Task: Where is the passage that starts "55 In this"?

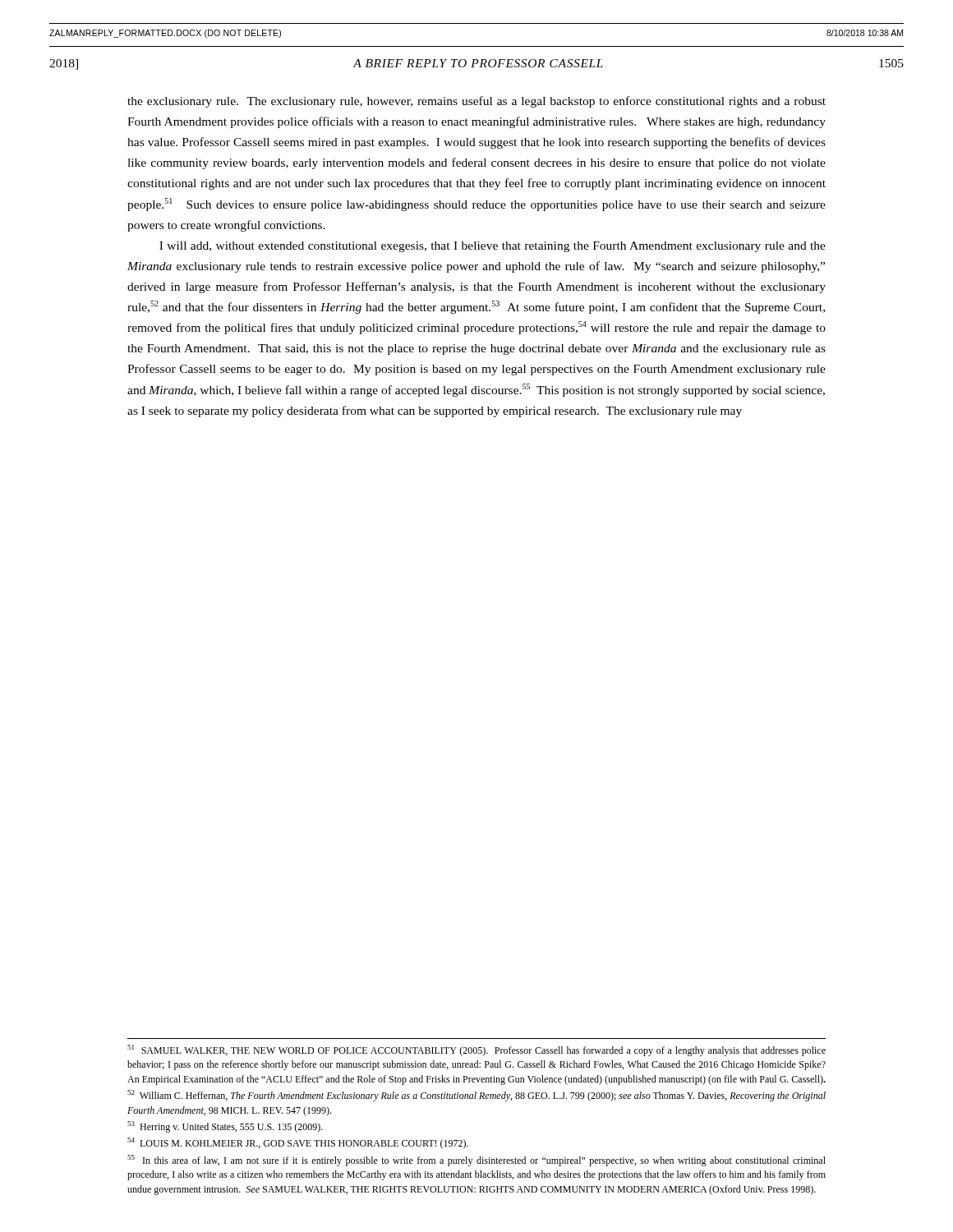Action: click(476, 1174)
